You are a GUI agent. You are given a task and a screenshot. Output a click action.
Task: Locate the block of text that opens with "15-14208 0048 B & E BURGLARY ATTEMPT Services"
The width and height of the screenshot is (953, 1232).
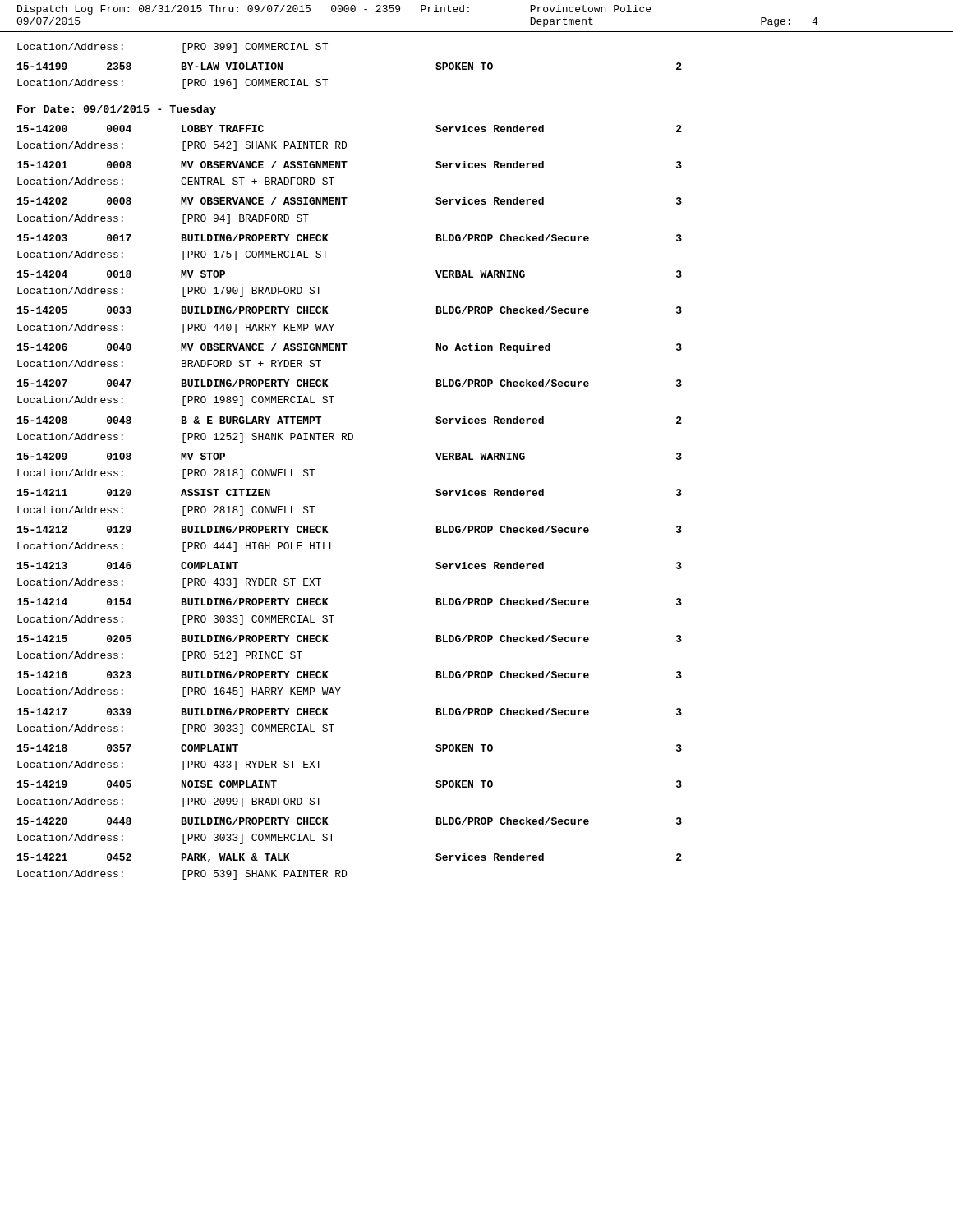click(476, 429)
